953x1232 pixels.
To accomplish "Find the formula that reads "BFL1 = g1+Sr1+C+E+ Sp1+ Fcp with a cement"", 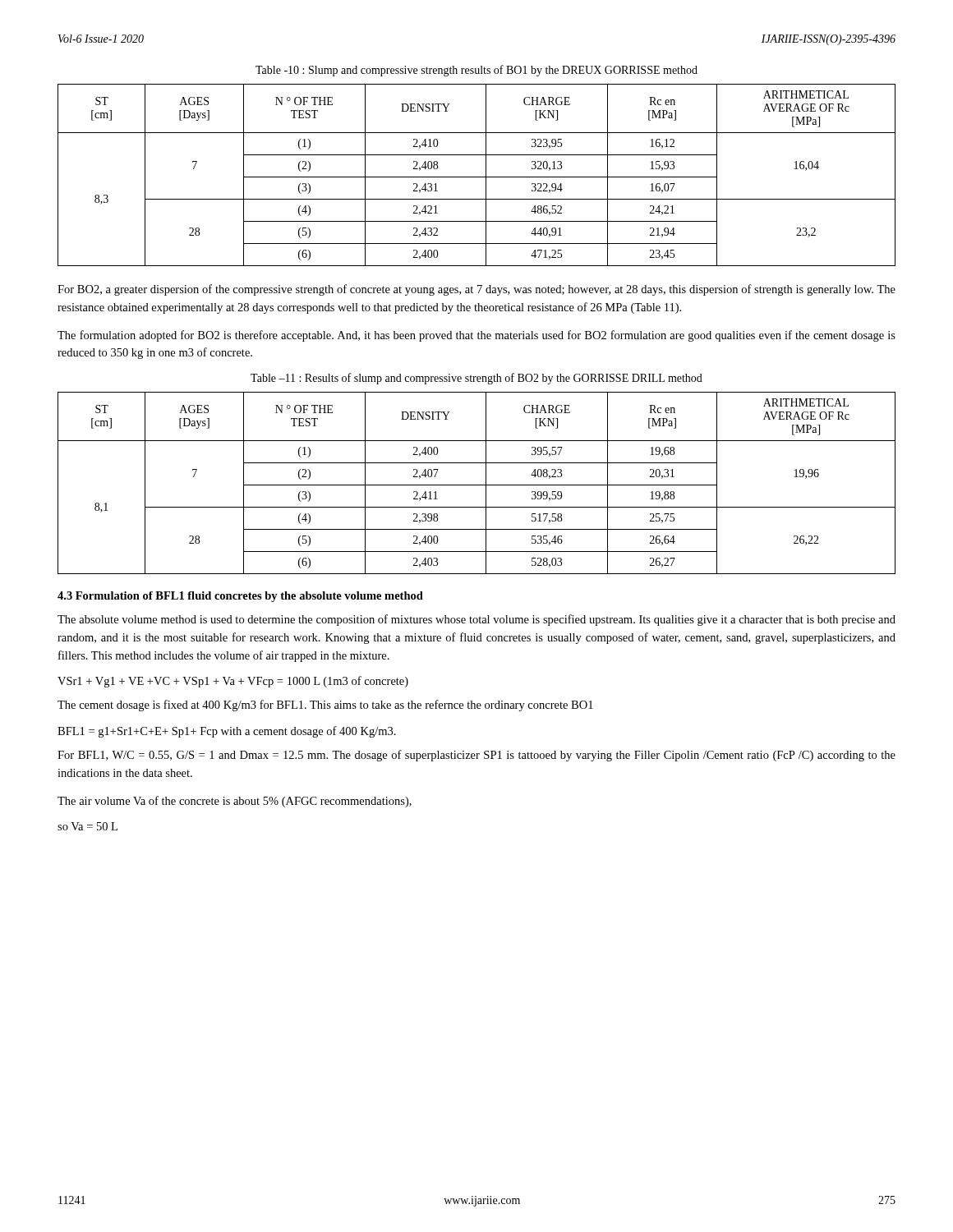I will tap(227, 731).
